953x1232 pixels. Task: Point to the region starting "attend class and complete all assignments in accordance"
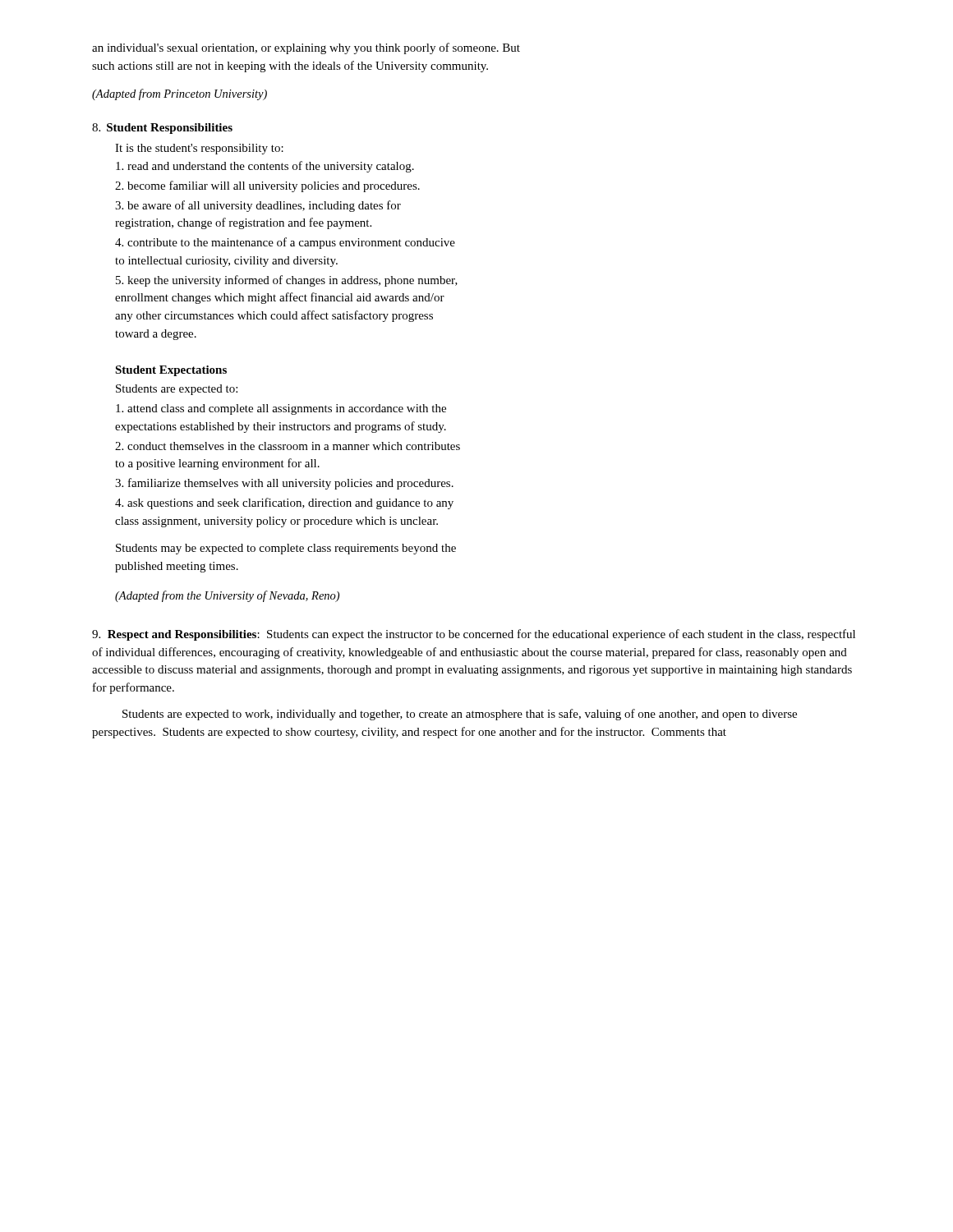pos(281,417)
